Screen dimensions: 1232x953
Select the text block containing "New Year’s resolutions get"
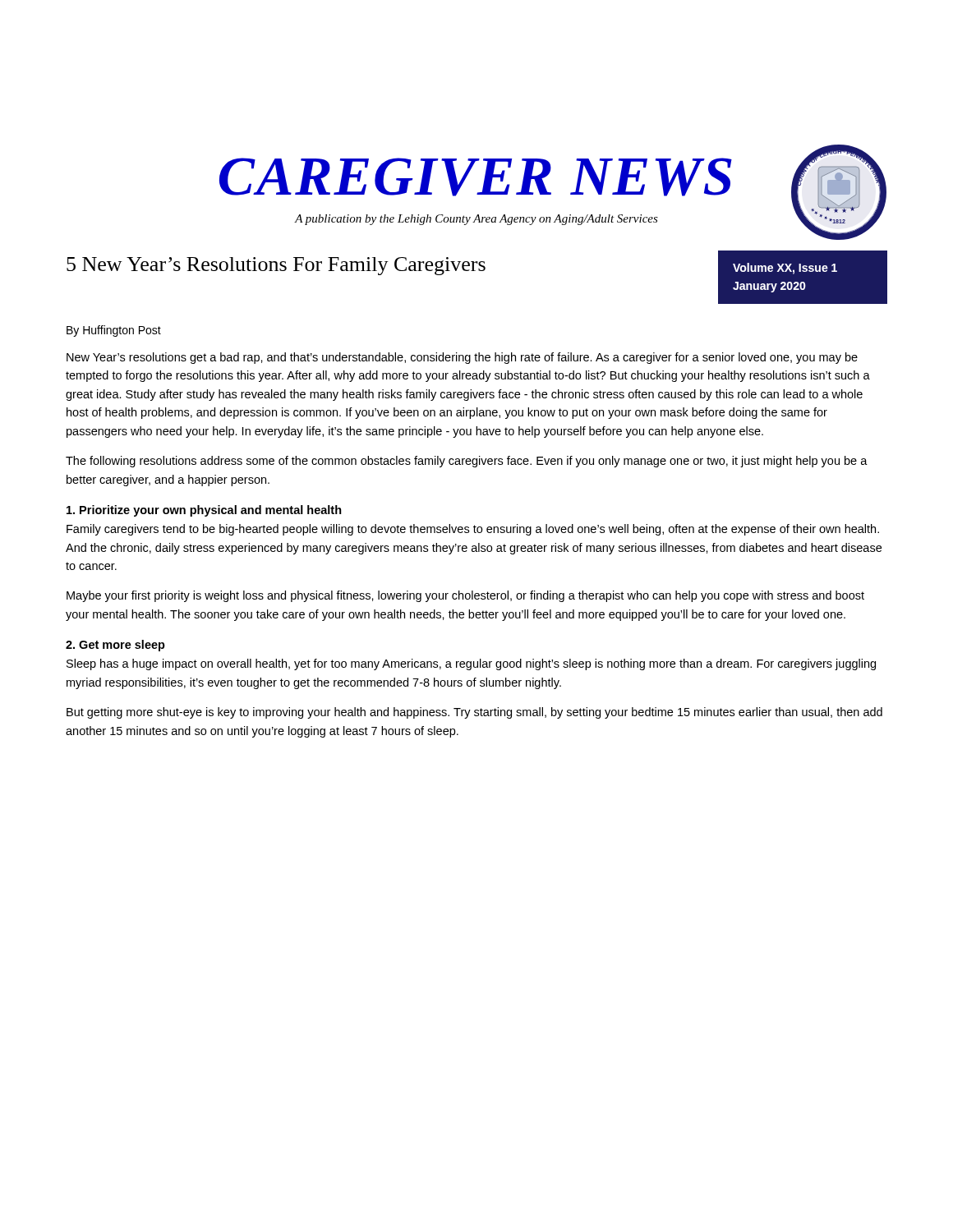(x=468, y=394)
